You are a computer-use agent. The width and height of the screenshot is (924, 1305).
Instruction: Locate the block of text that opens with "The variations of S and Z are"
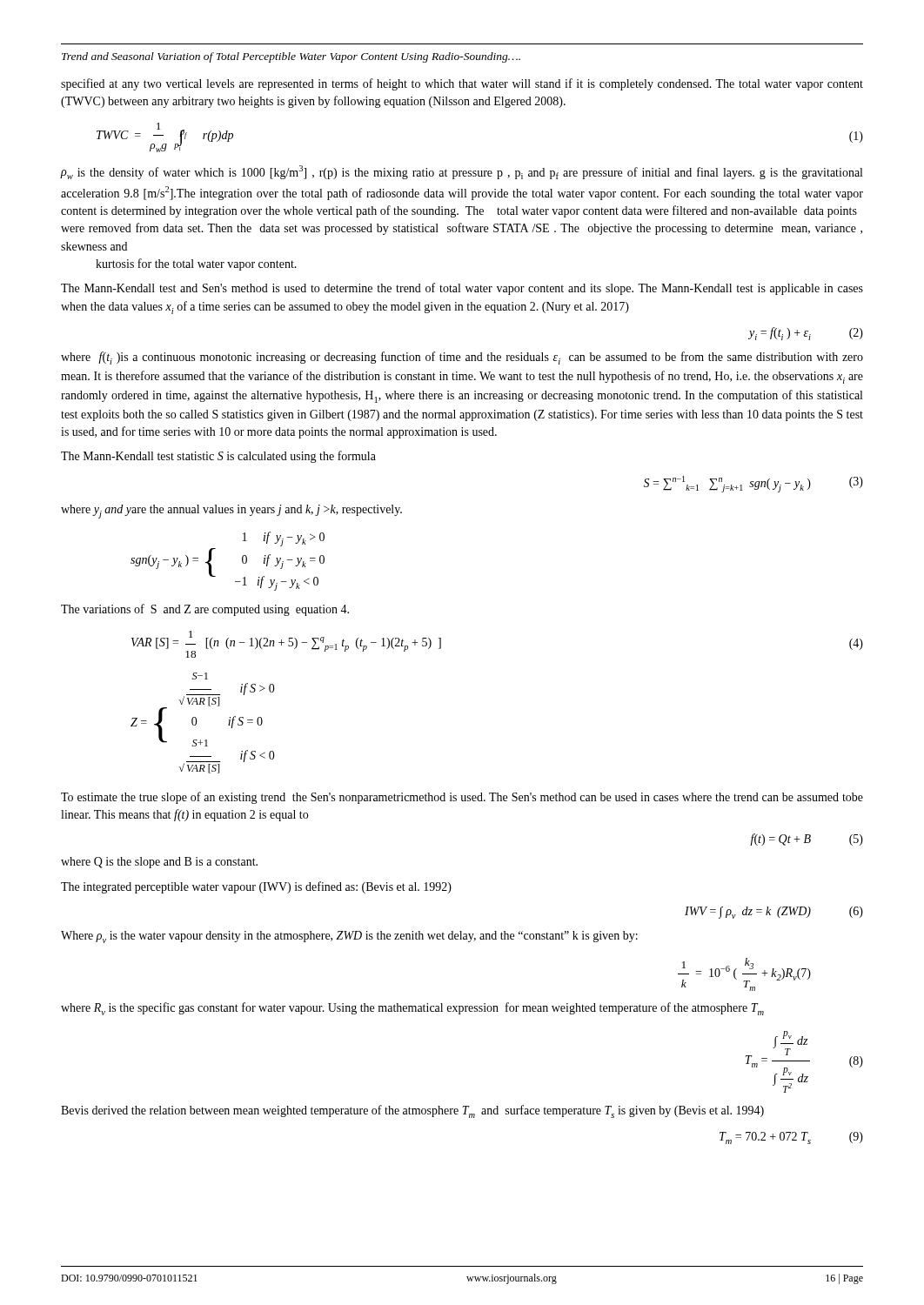click(x=205, y=609)
